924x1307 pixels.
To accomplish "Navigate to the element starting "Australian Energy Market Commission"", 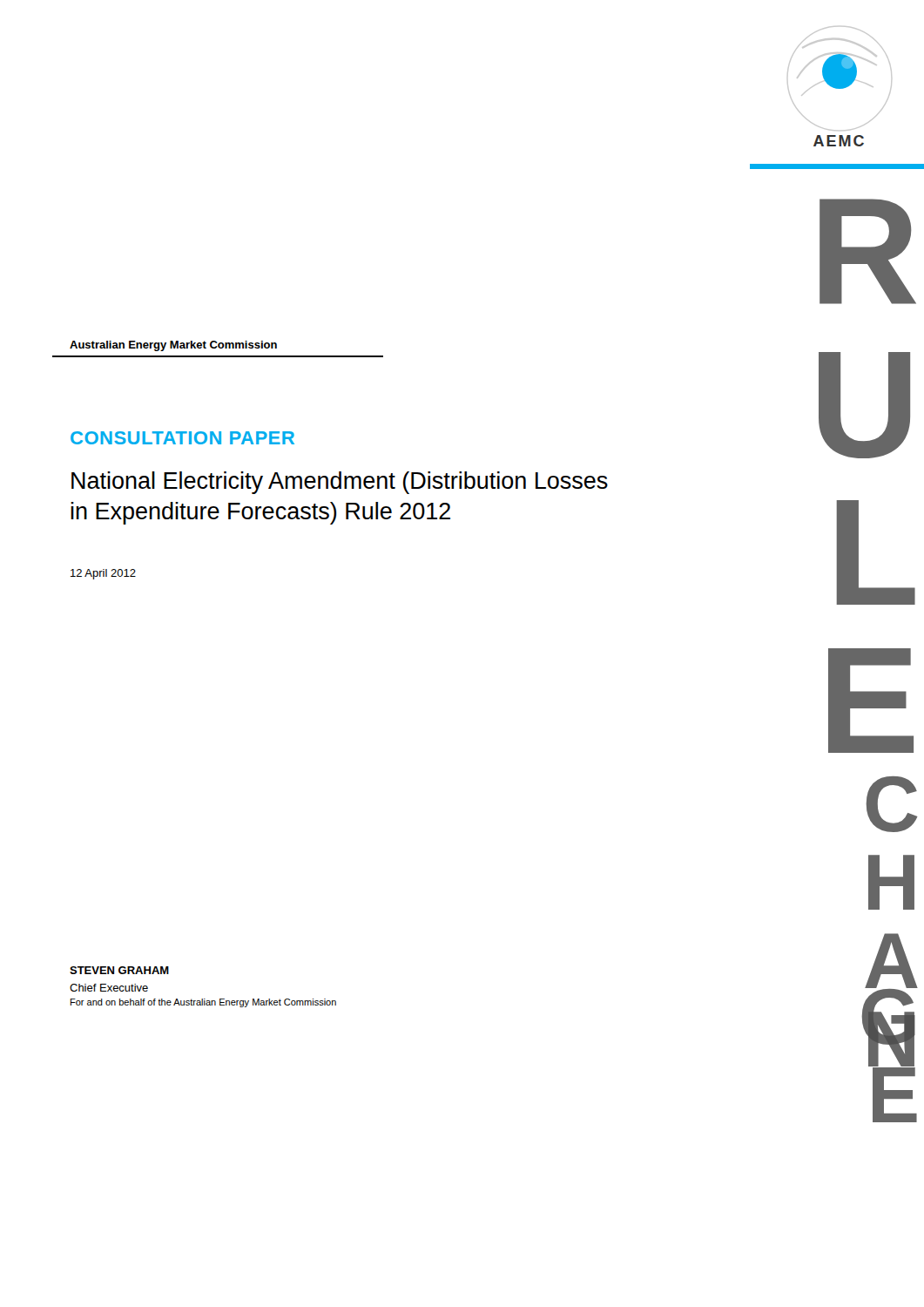I will point(173,345).
